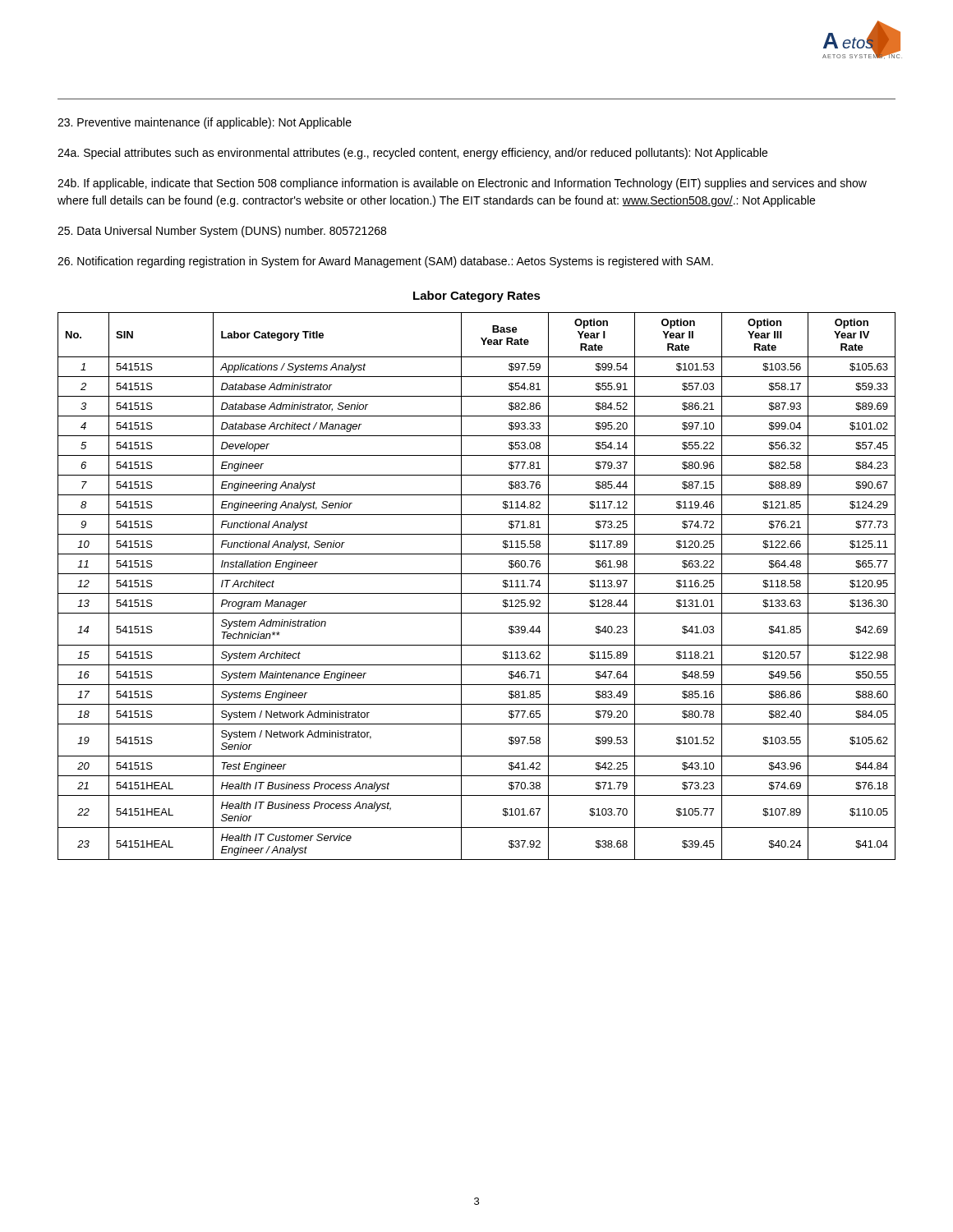Find the text block that reads "24a. Special attributes such as environmental attributes (e.g.,"
The image size is (953, 1232).
coord(413,153)
